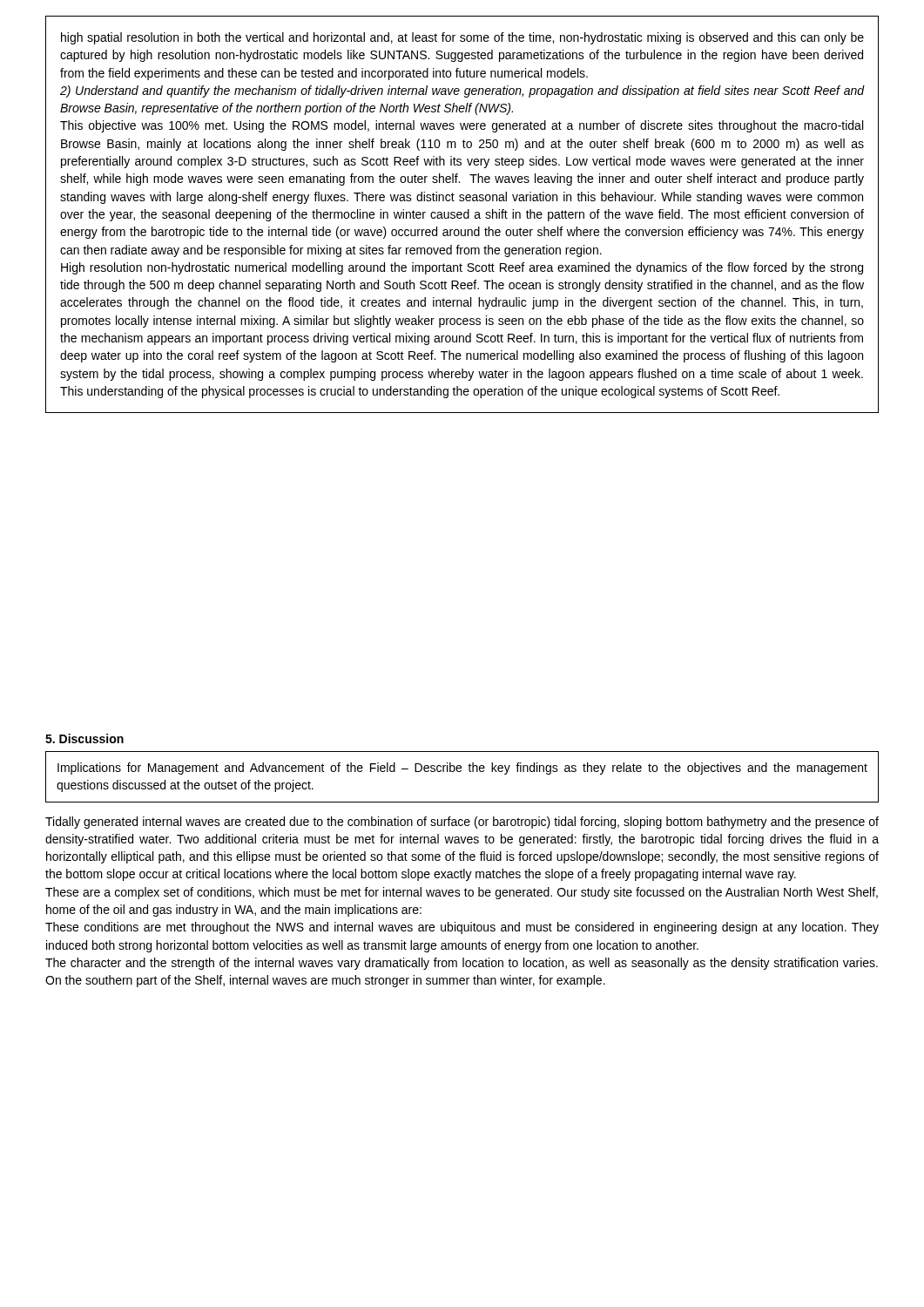Image resolution: width=924 pixels, height=1307 pixels.
Task: Locate the text starting "High resolution non-hydrostatic numerical modelling"
Action: point(462,329)
